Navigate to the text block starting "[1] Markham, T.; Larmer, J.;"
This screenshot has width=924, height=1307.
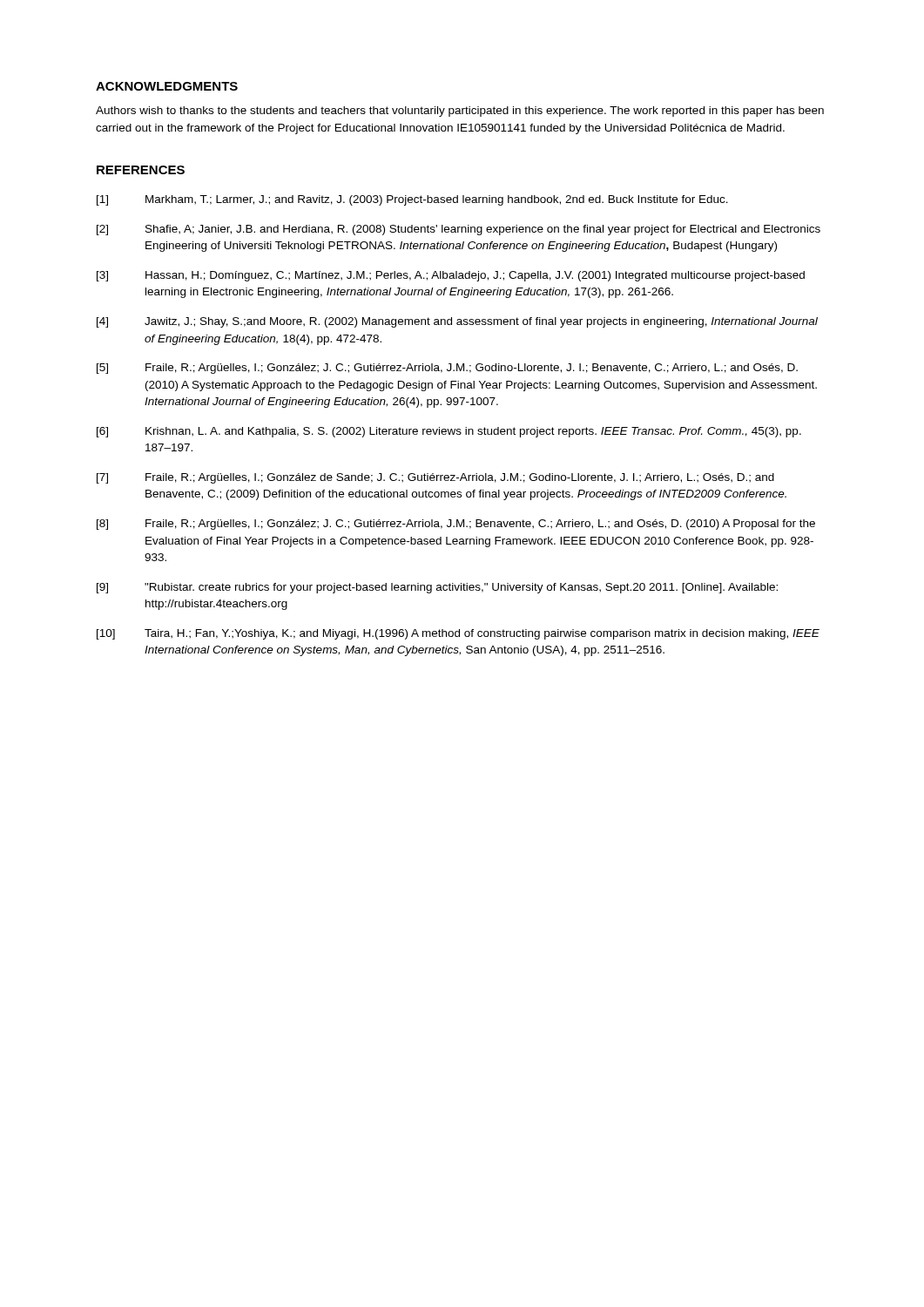[x=462, y=199]
